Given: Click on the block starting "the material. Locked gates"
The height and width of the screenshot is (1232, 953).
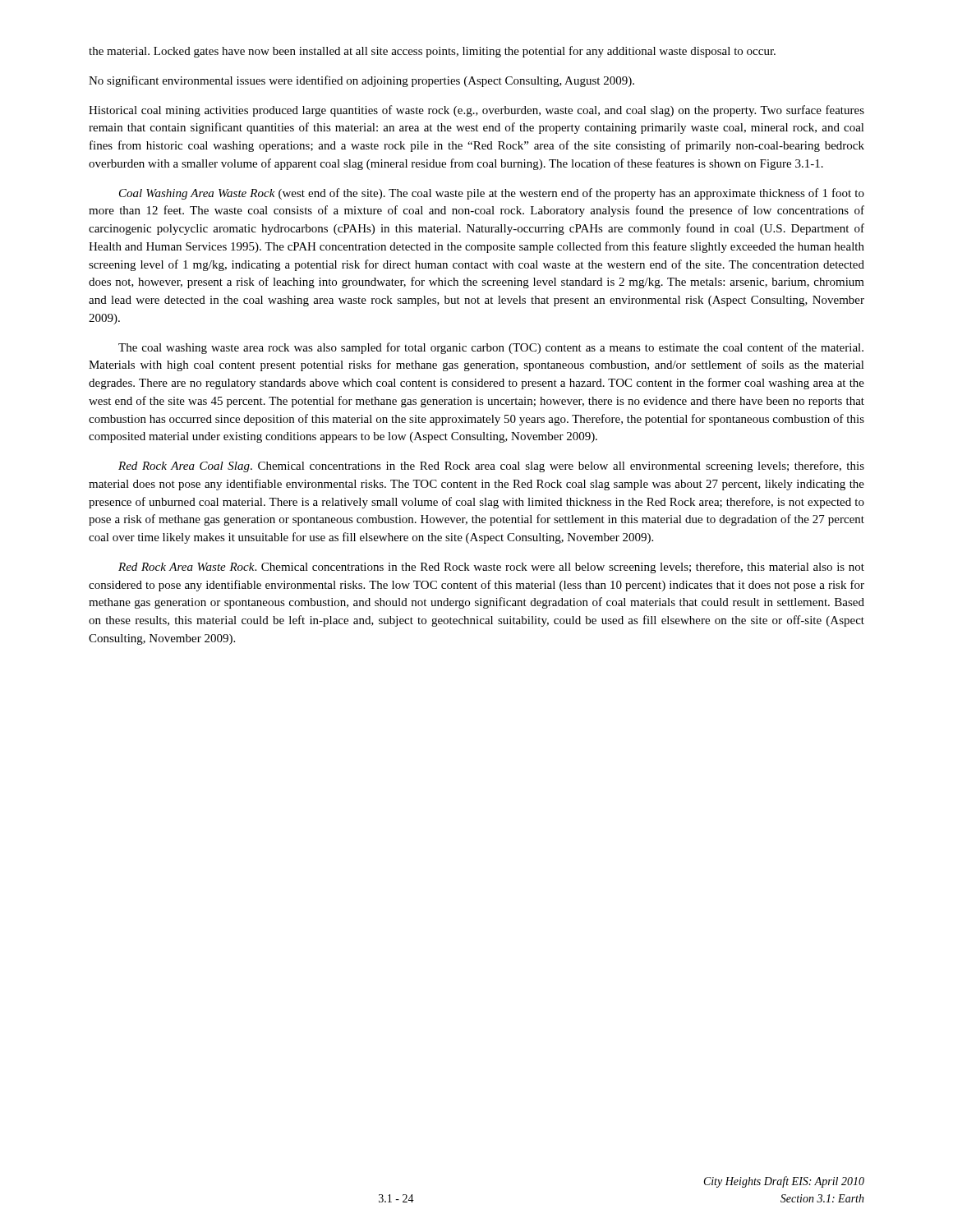Looking at the screenshot, I should click(476, 52).
